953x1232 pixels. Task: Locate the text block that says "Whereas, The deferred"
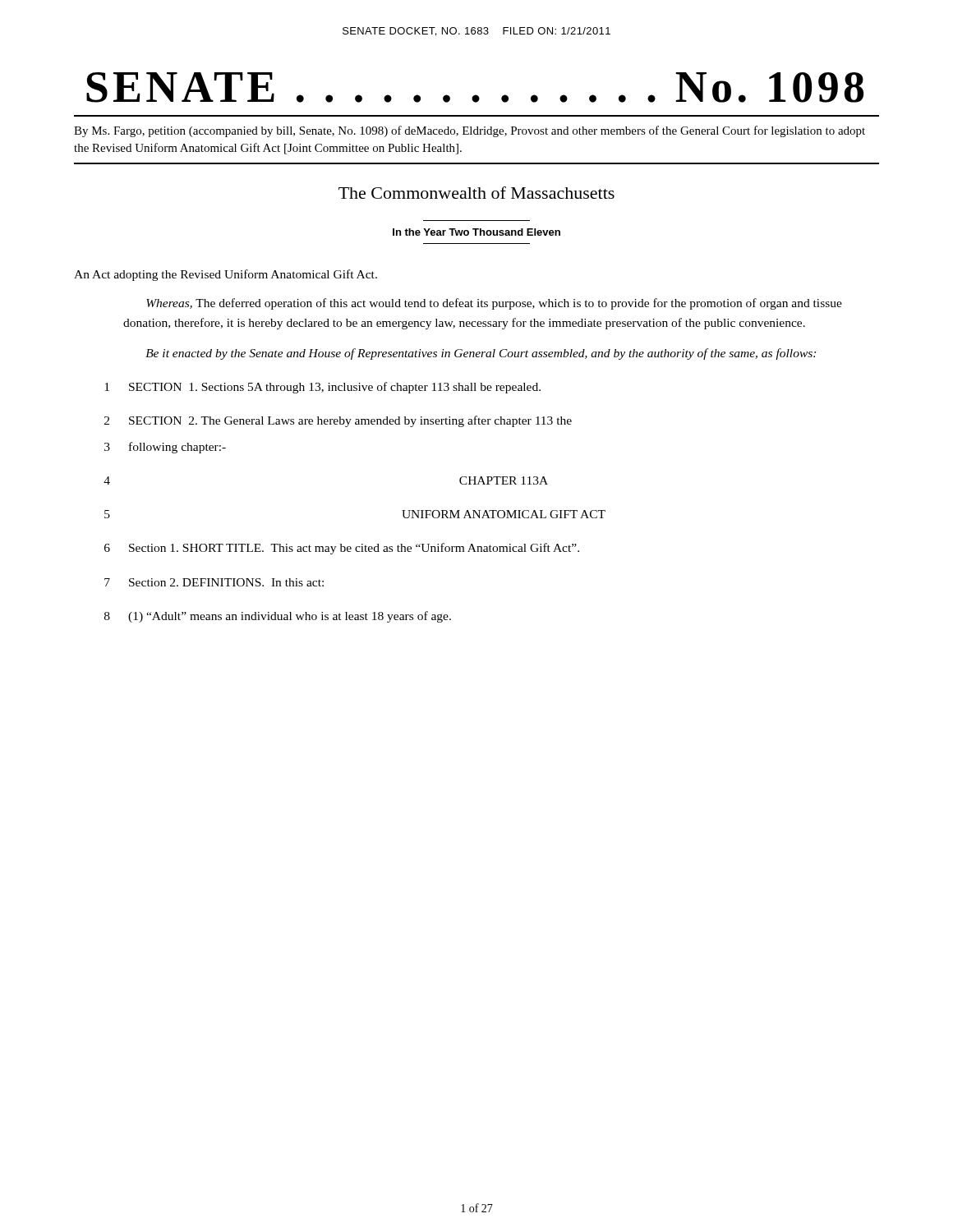pos(483,313)
